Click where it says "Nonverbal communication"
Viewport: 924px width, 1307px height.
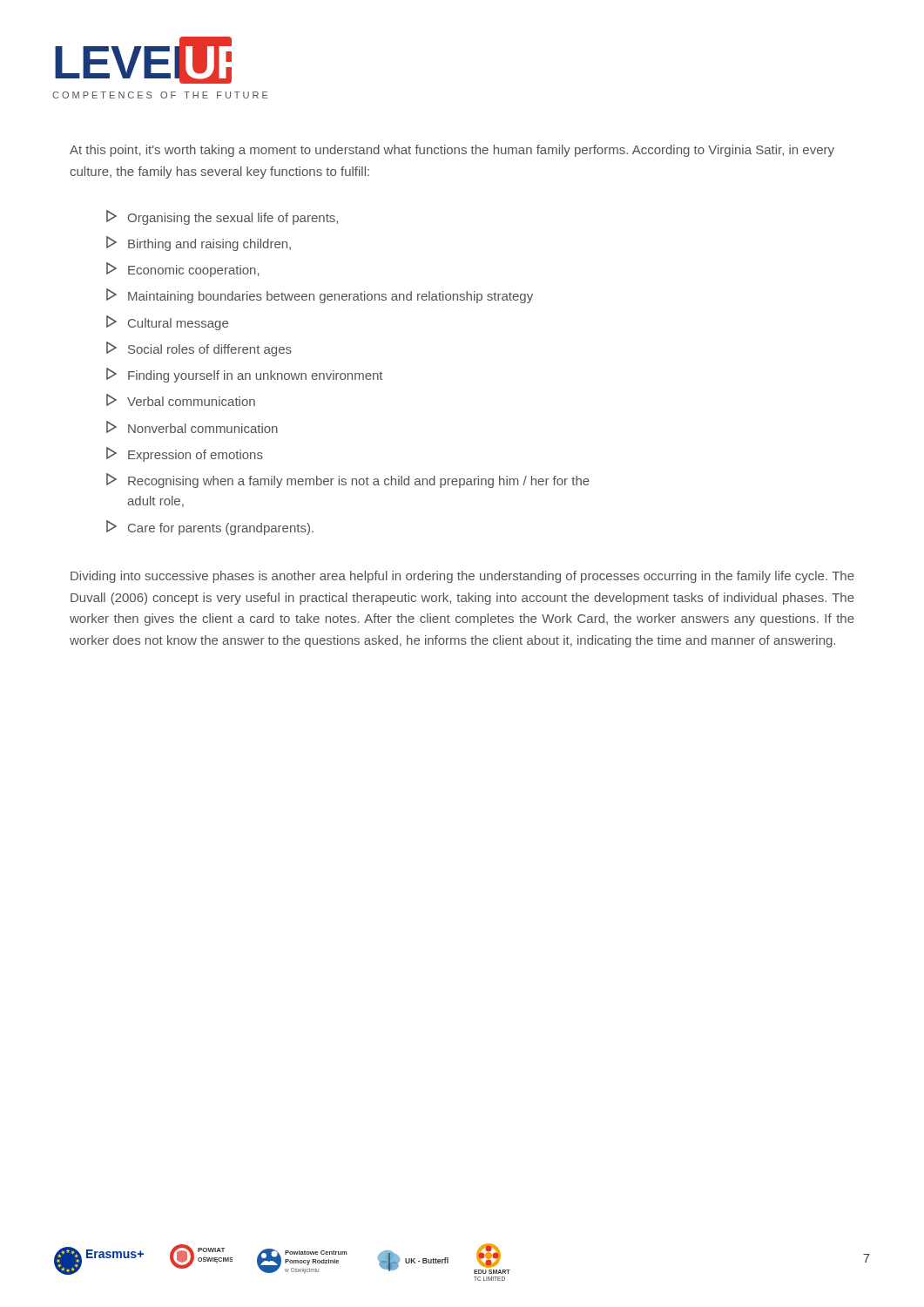[x=191, y=428]
